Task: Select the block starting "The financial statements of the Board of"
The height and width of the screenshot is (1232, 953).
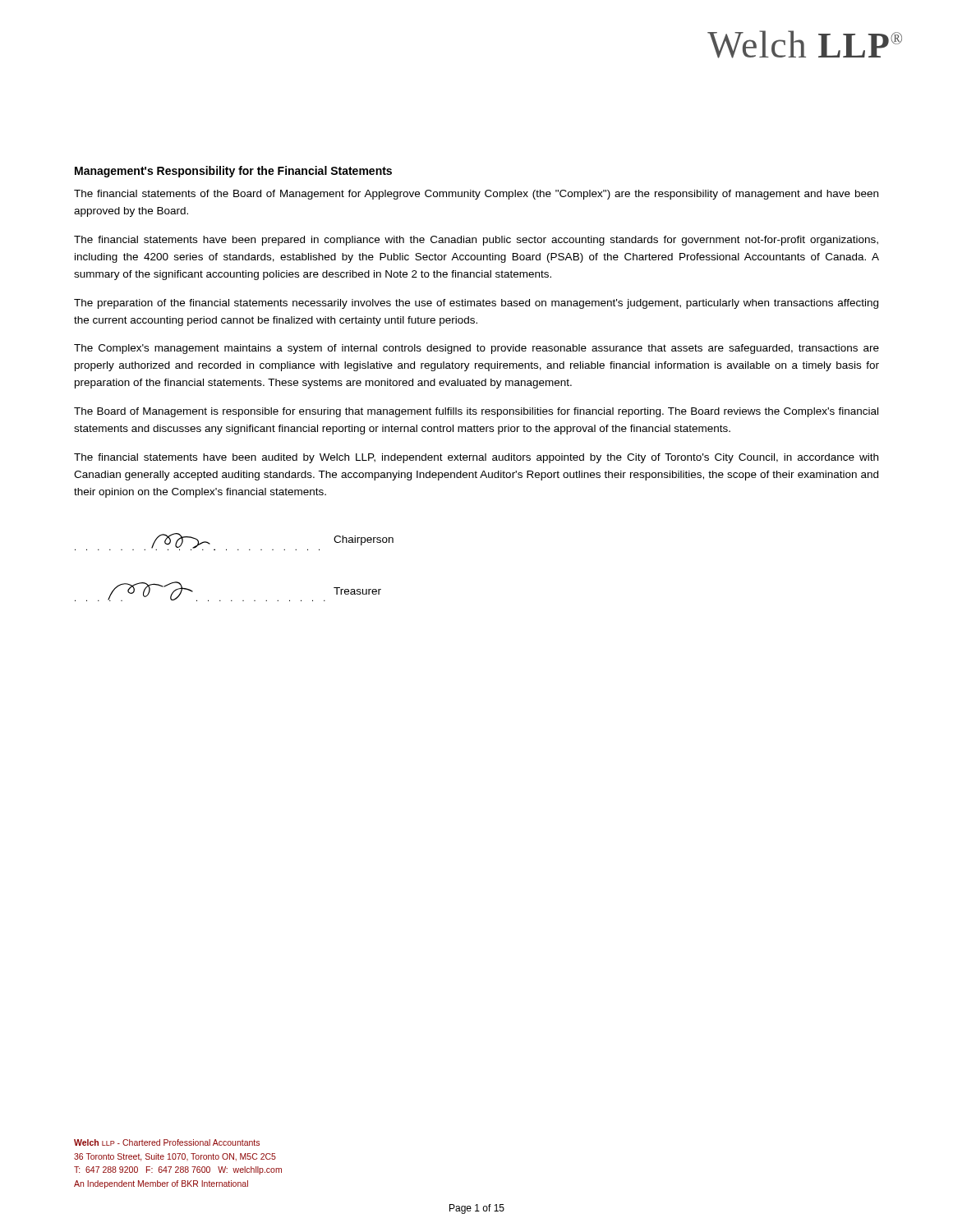Action: tap(476, 202)
